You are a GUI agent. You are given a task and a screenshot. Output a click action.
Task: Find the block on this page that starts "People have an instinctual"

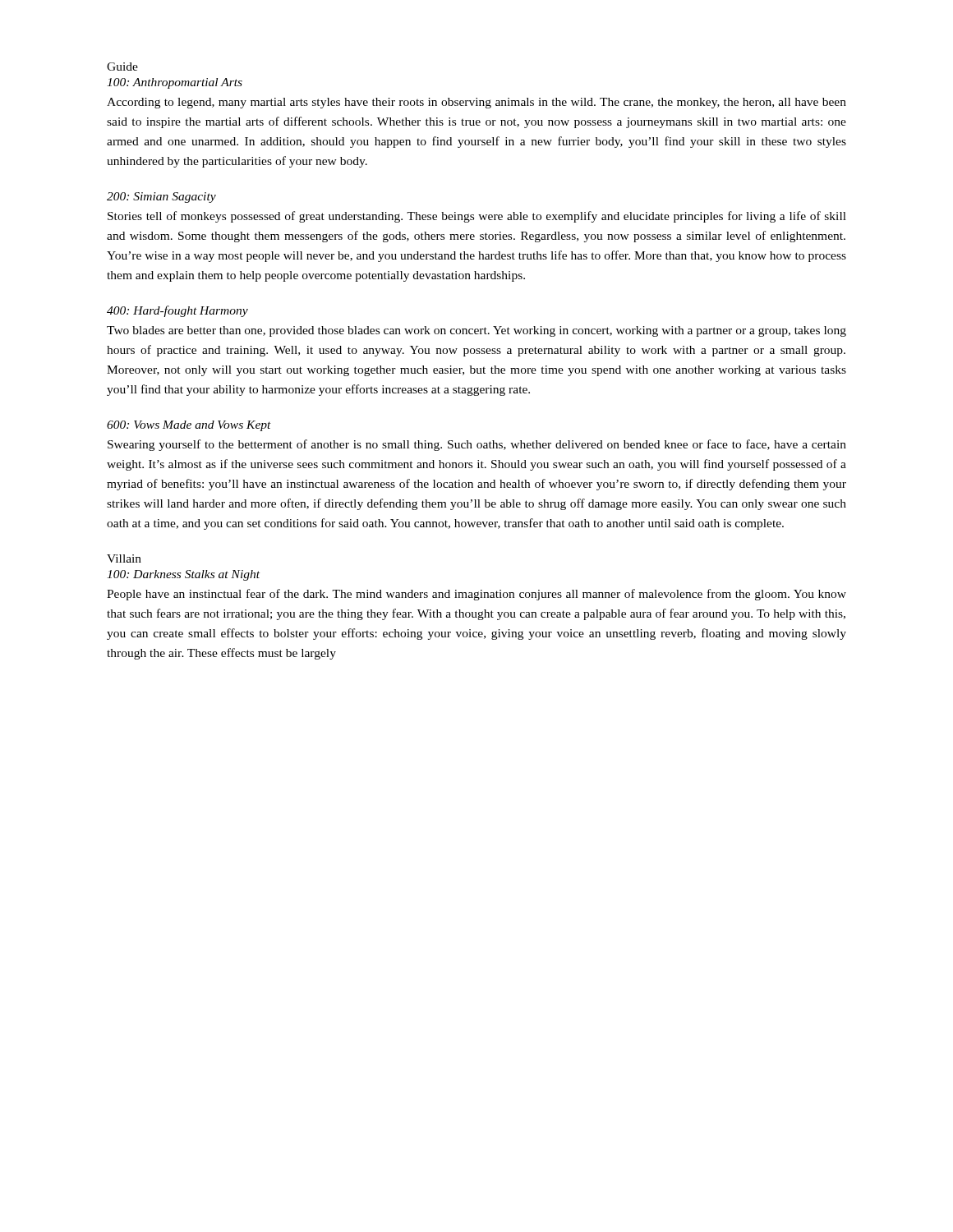[476, 623]
